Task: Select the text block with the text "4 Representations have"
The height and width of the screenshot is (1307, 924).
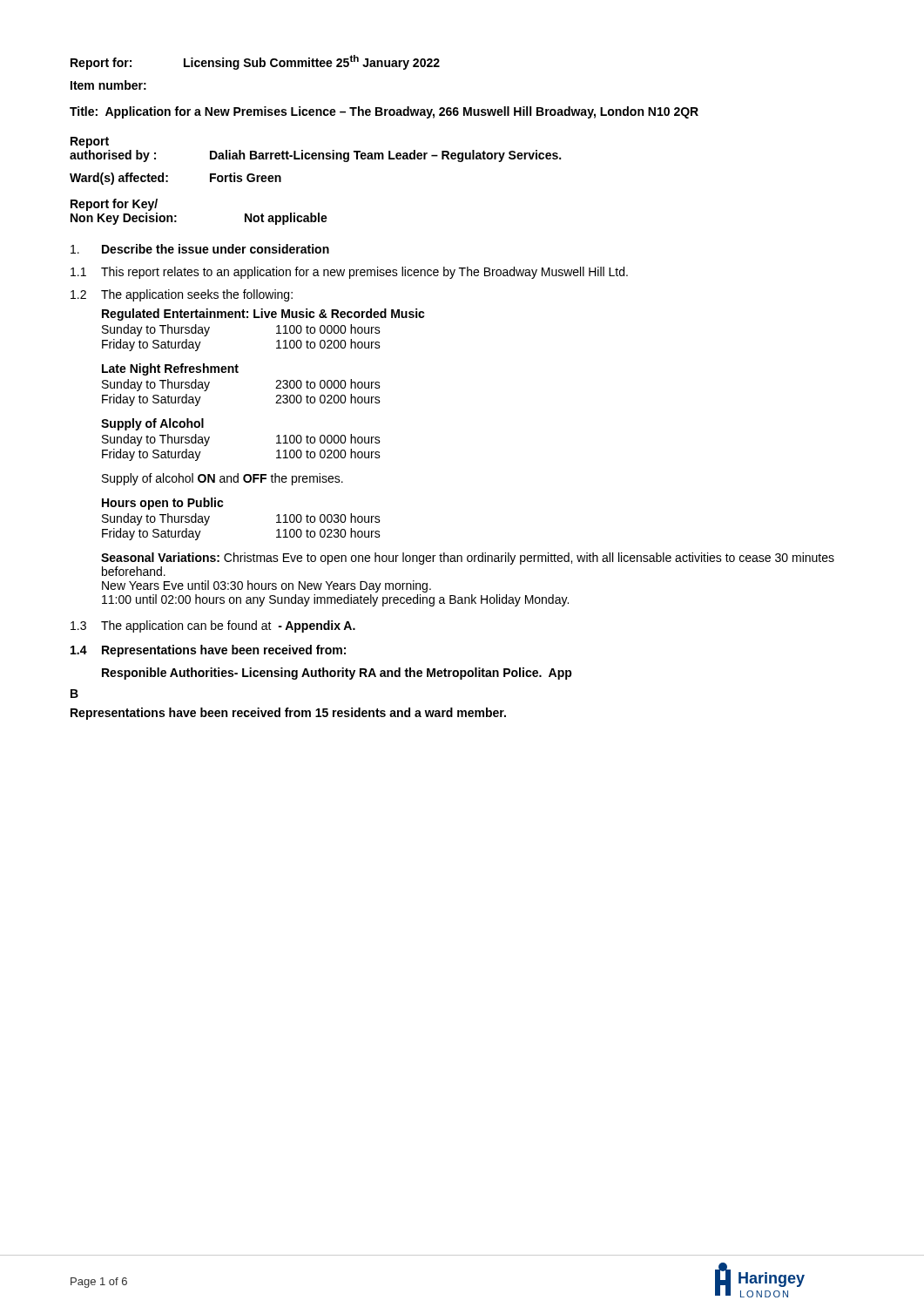Action: click(x=208, y=650)
